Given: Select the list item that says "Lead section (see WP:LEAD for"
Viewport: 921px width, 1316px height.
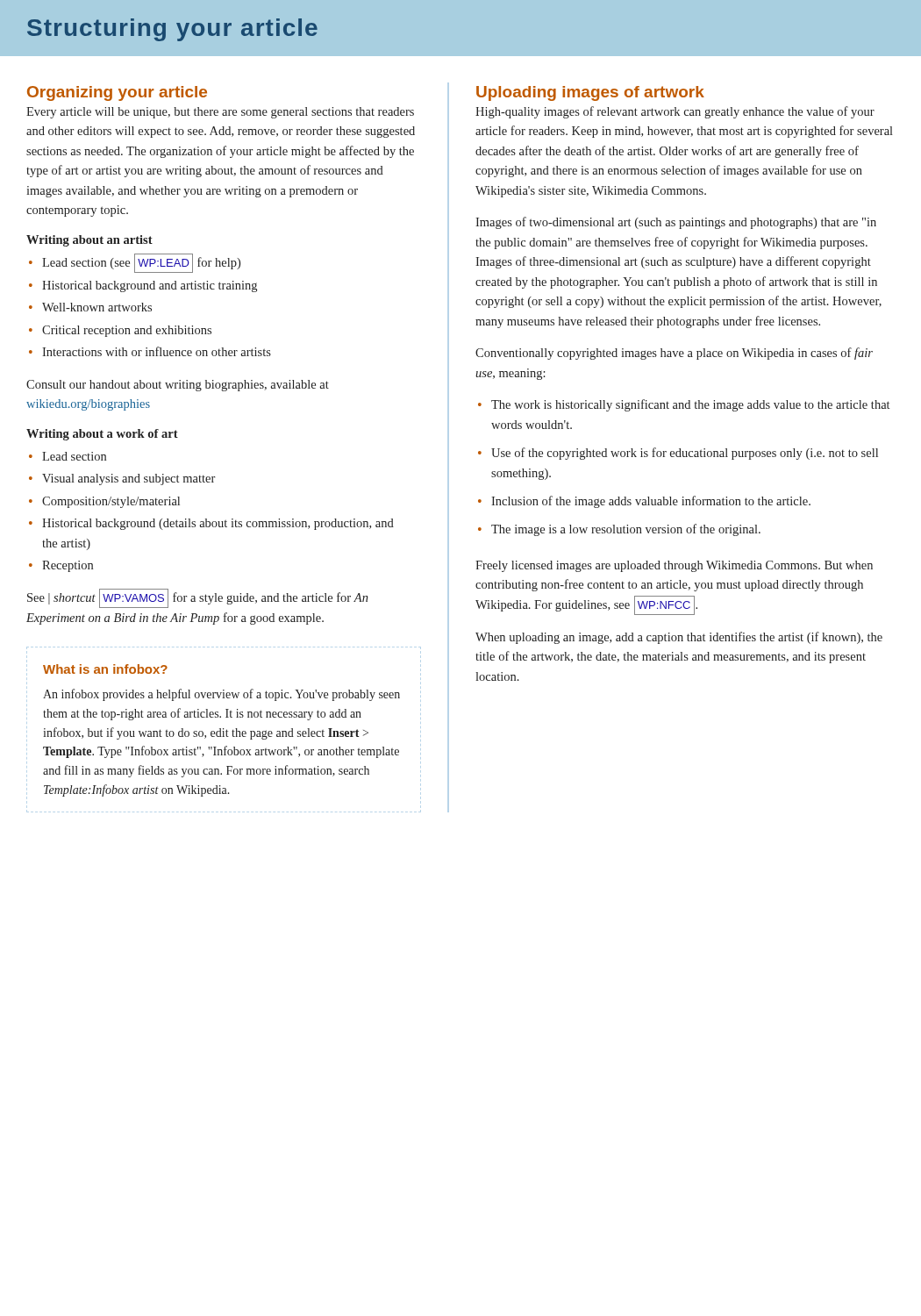Looking at the screenshot, I should pos(142,263).
